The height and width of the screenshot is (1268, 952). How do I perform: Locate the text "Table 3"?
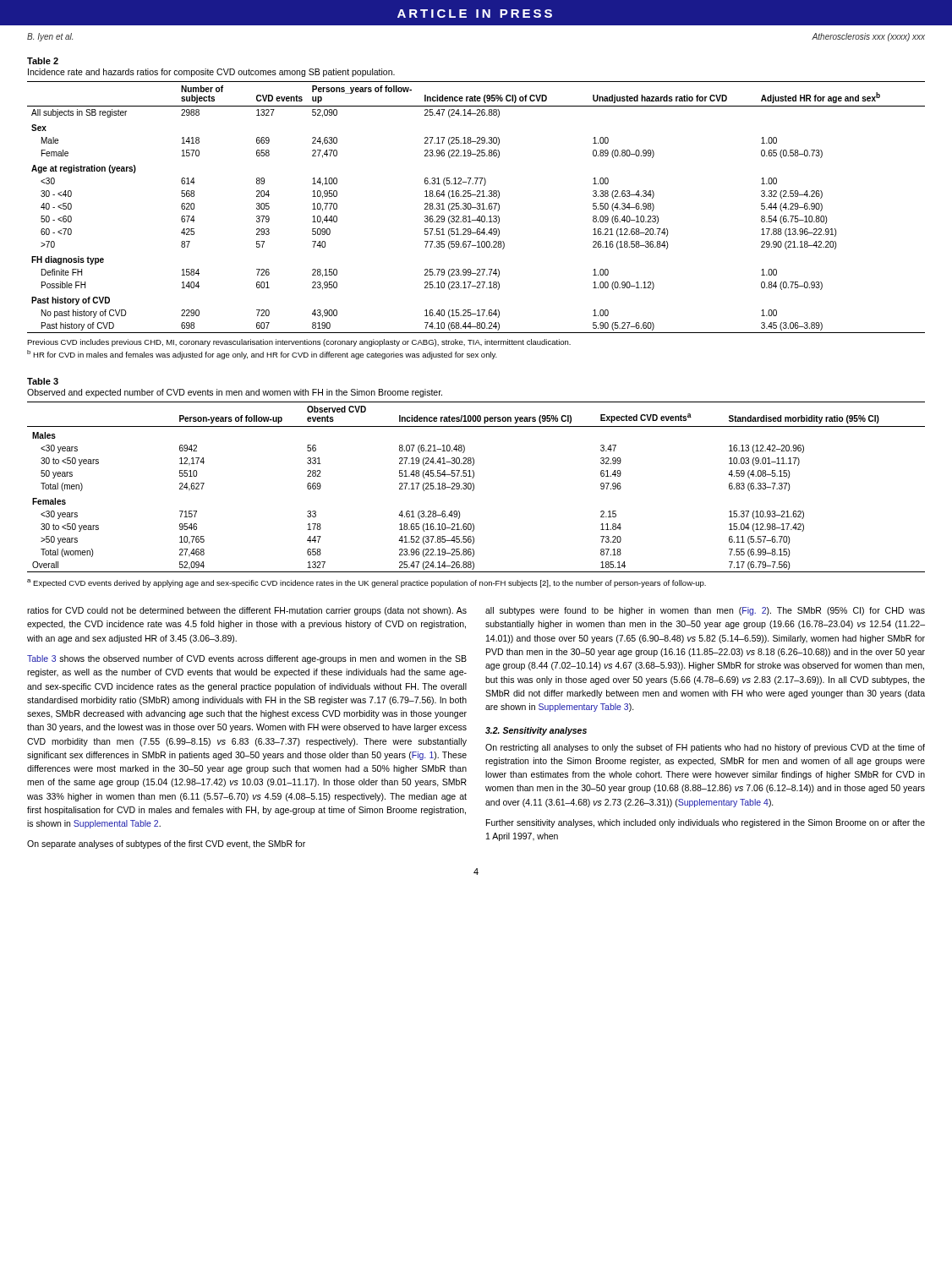point(43,381)
